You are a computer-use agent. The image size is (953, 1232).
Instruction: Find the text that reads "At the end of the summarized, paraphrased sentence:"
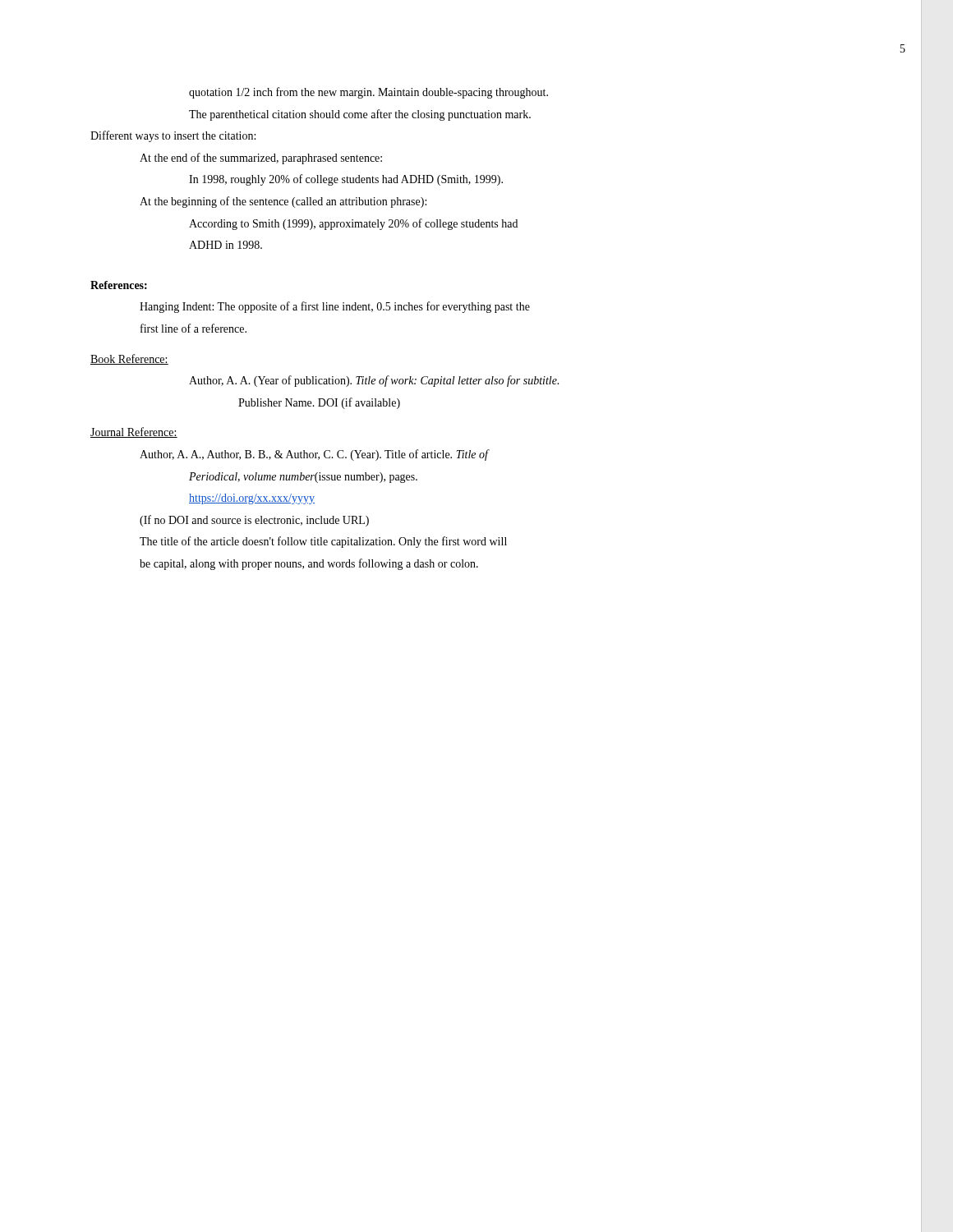point(261,159)
